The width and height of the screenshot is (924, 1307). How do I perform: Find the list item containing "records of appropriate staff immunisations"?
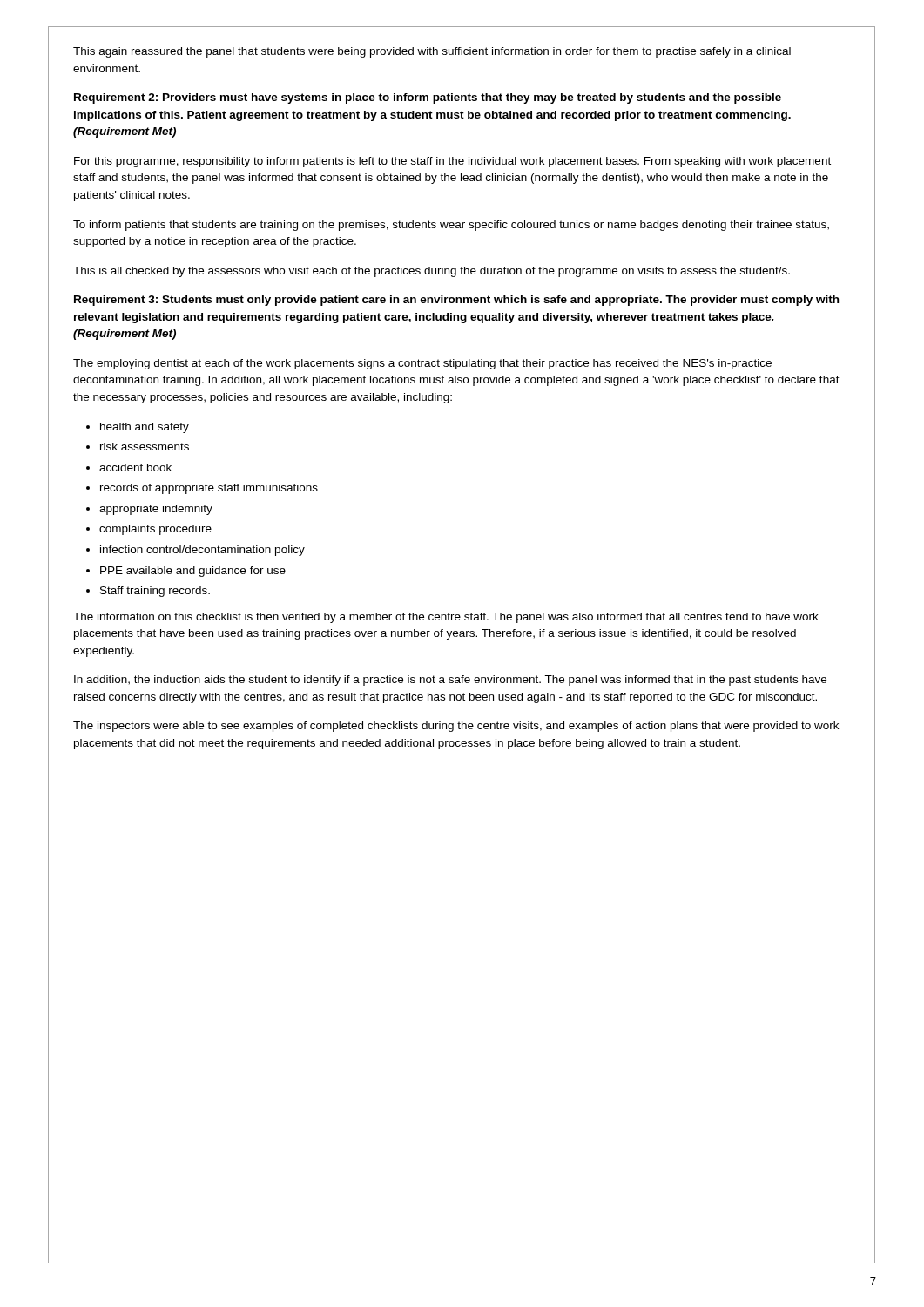[x=209, y=488]
